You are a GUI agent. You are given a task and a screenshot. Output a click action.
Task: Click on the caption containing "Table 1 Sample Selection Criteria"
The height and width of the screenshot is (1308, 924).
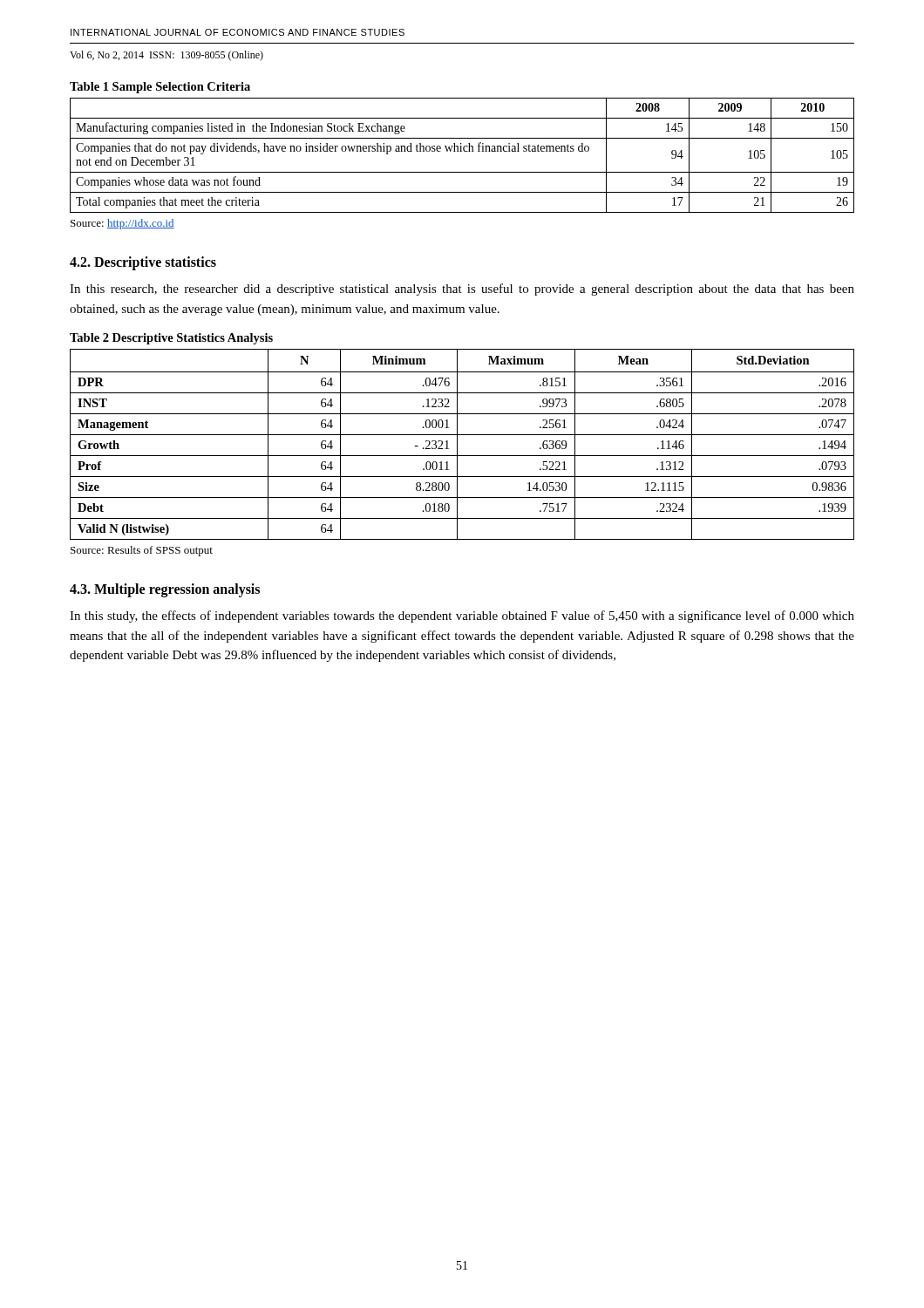pos(160,86)
